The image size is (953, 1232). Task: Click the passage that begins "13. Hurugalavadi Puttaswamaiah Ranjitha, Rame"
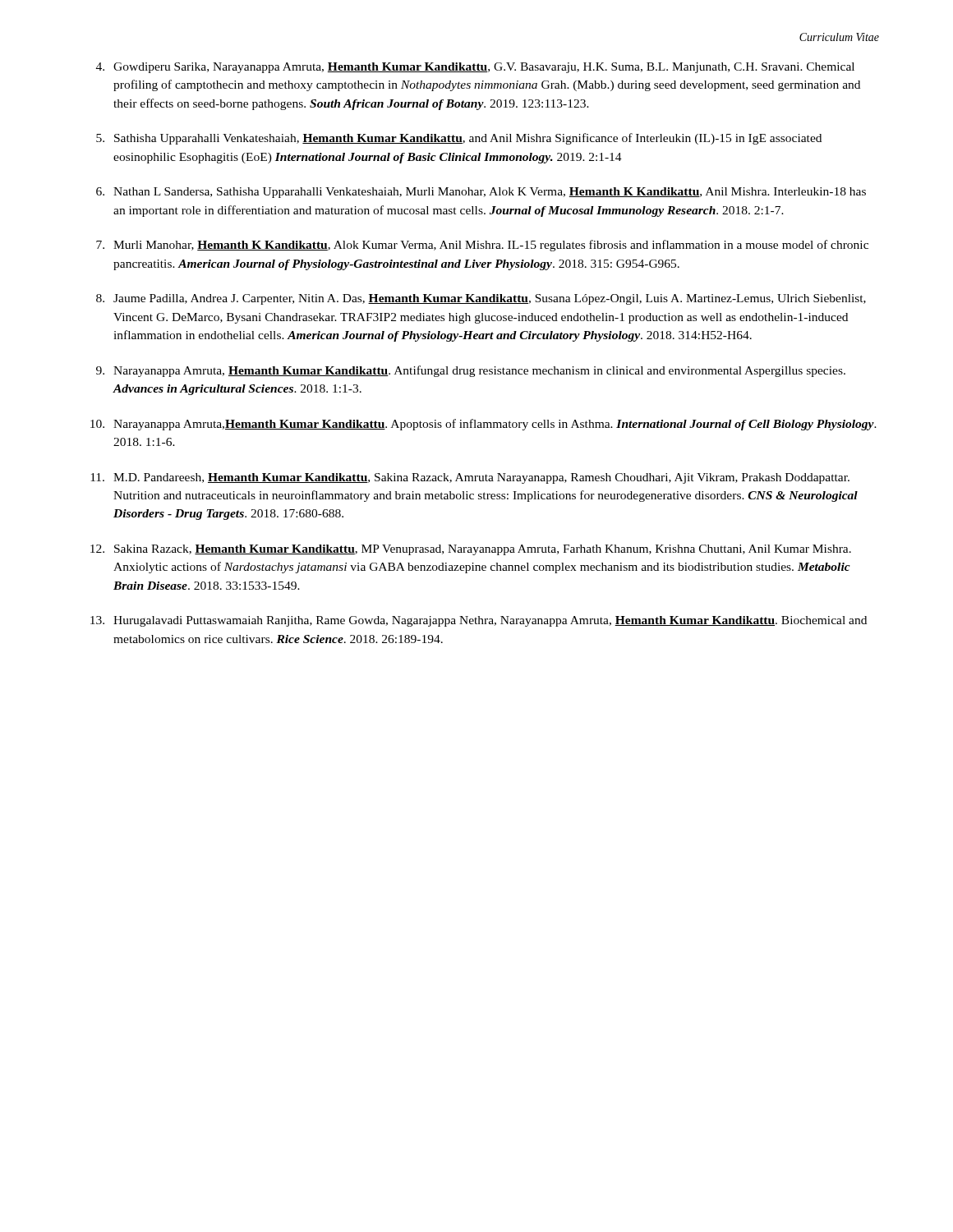pyautogui.click(x=476, y=630)
